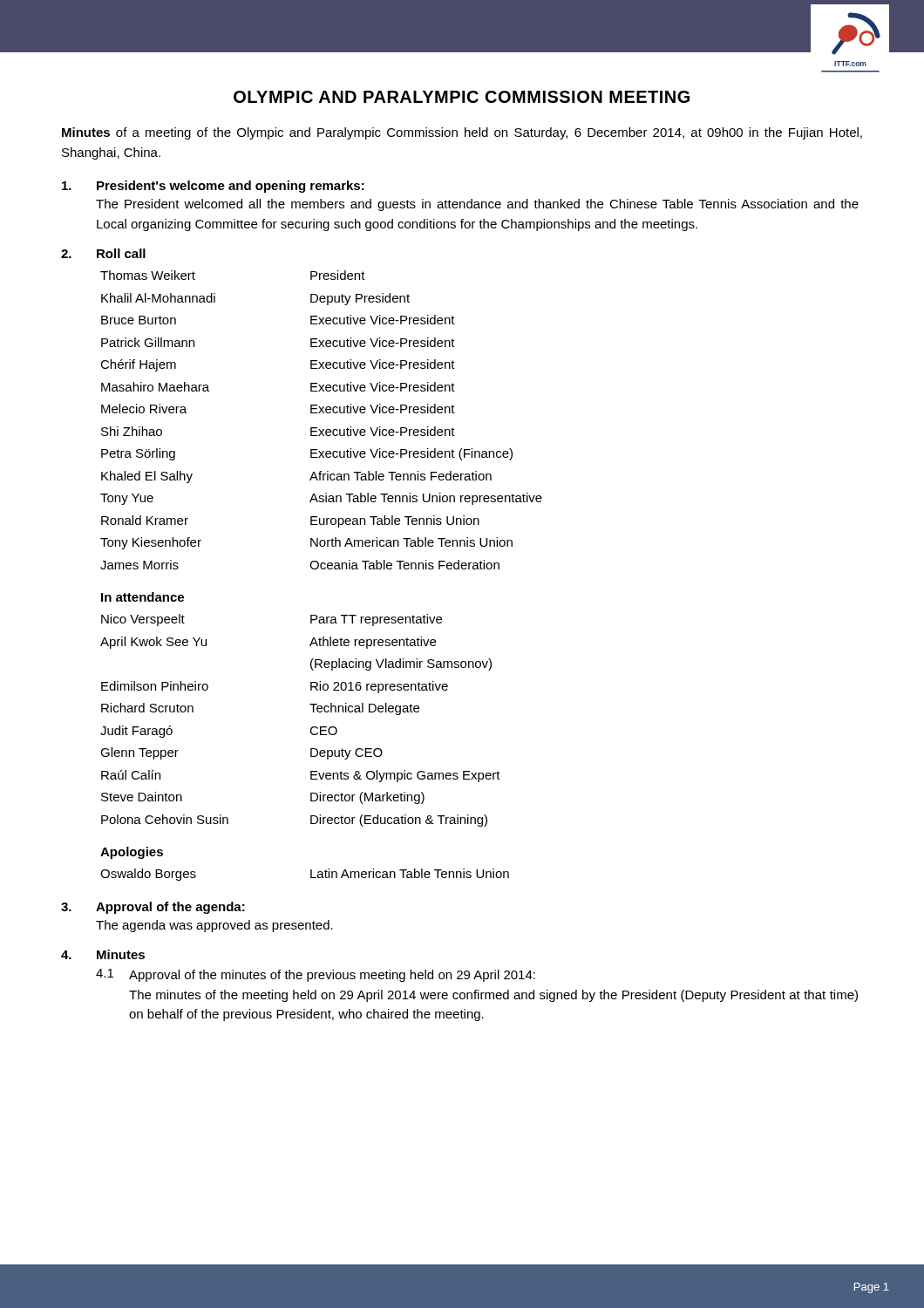
Task: Select the block starting "Minutes of a"
Action: [462, 142]
